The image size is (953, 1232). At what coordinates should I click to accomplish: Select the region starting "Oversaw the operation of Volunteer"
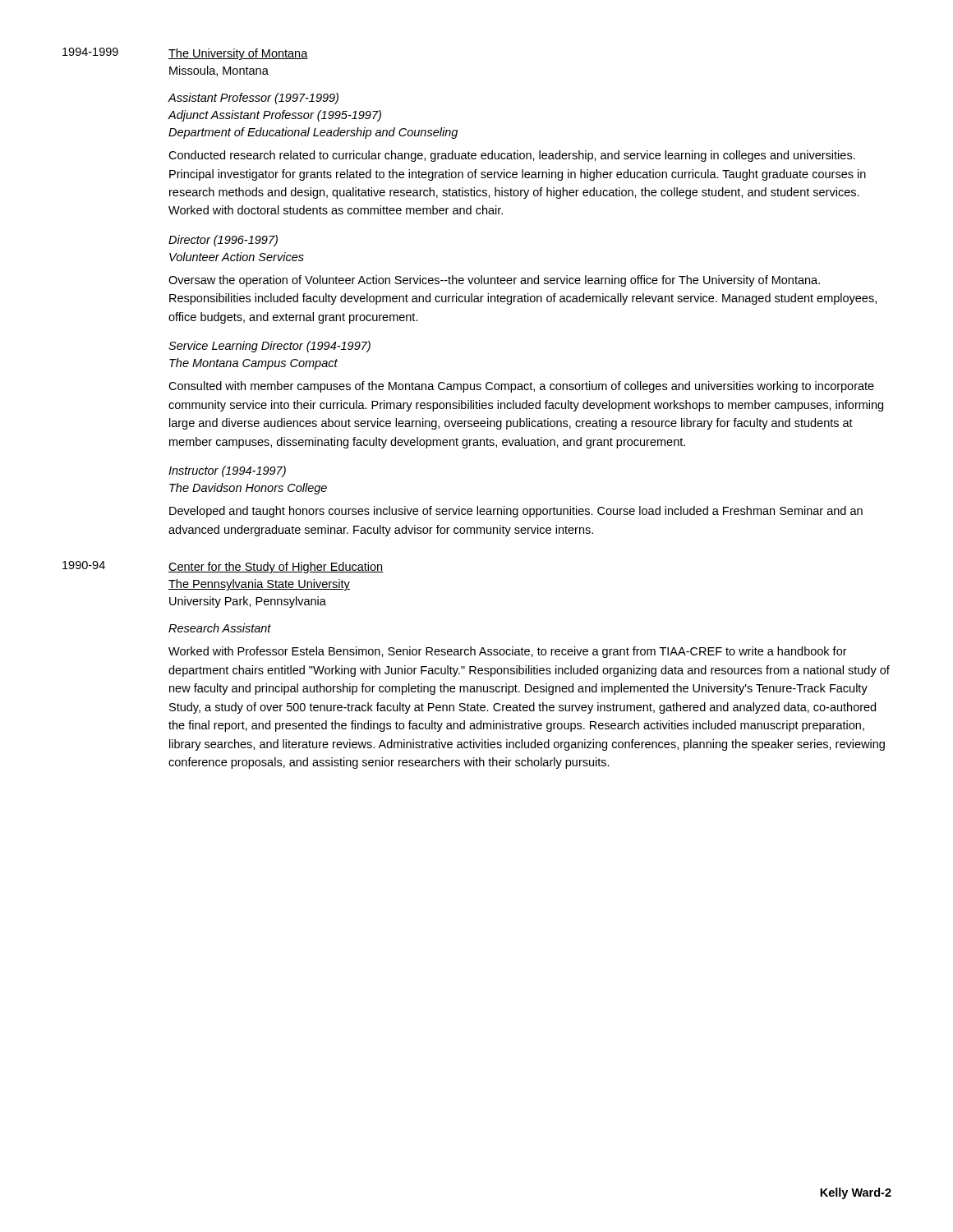coord(523,299)
